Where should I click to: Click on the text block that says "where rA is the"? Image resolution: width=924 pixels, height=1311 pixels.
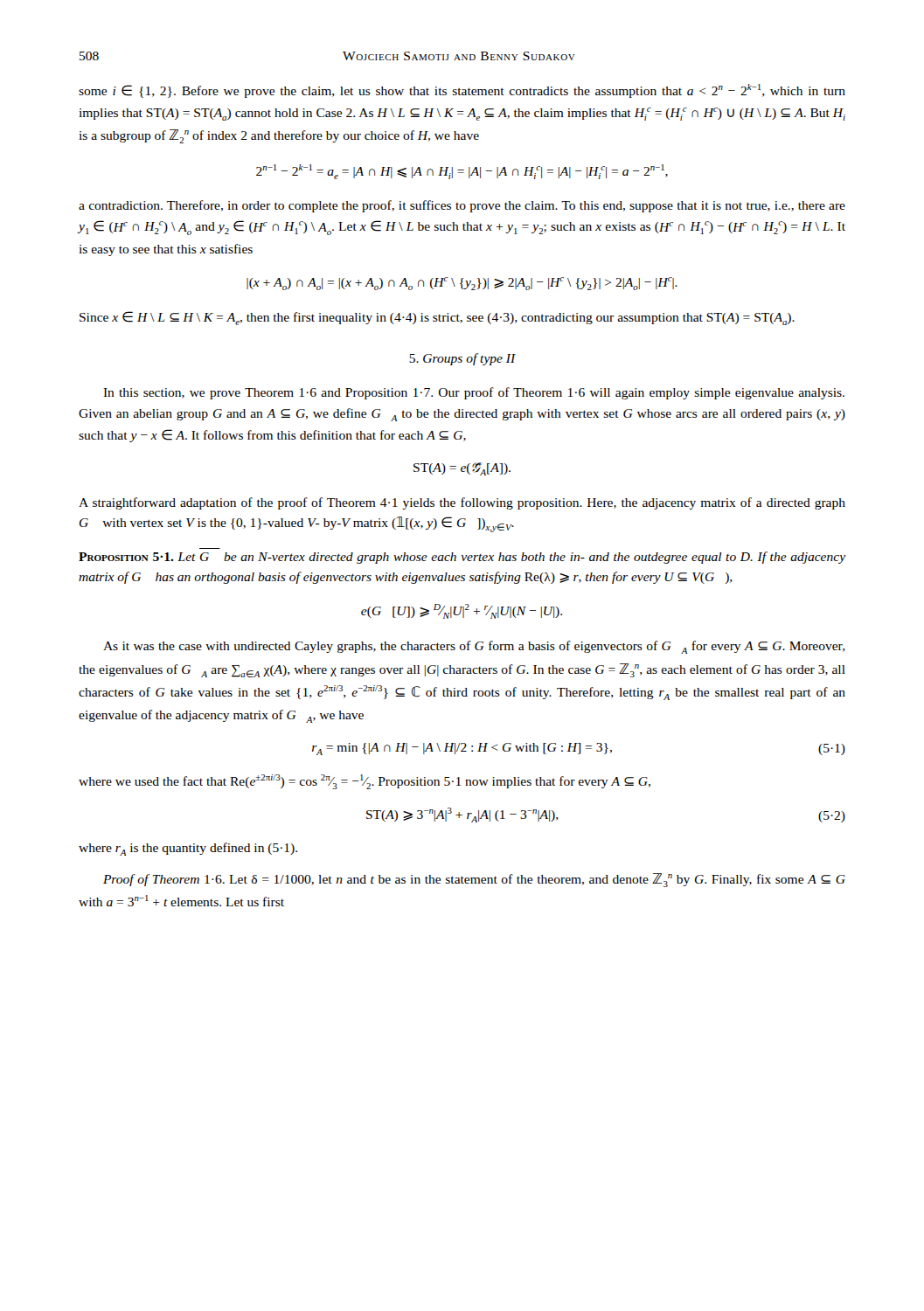coord(188,849)
